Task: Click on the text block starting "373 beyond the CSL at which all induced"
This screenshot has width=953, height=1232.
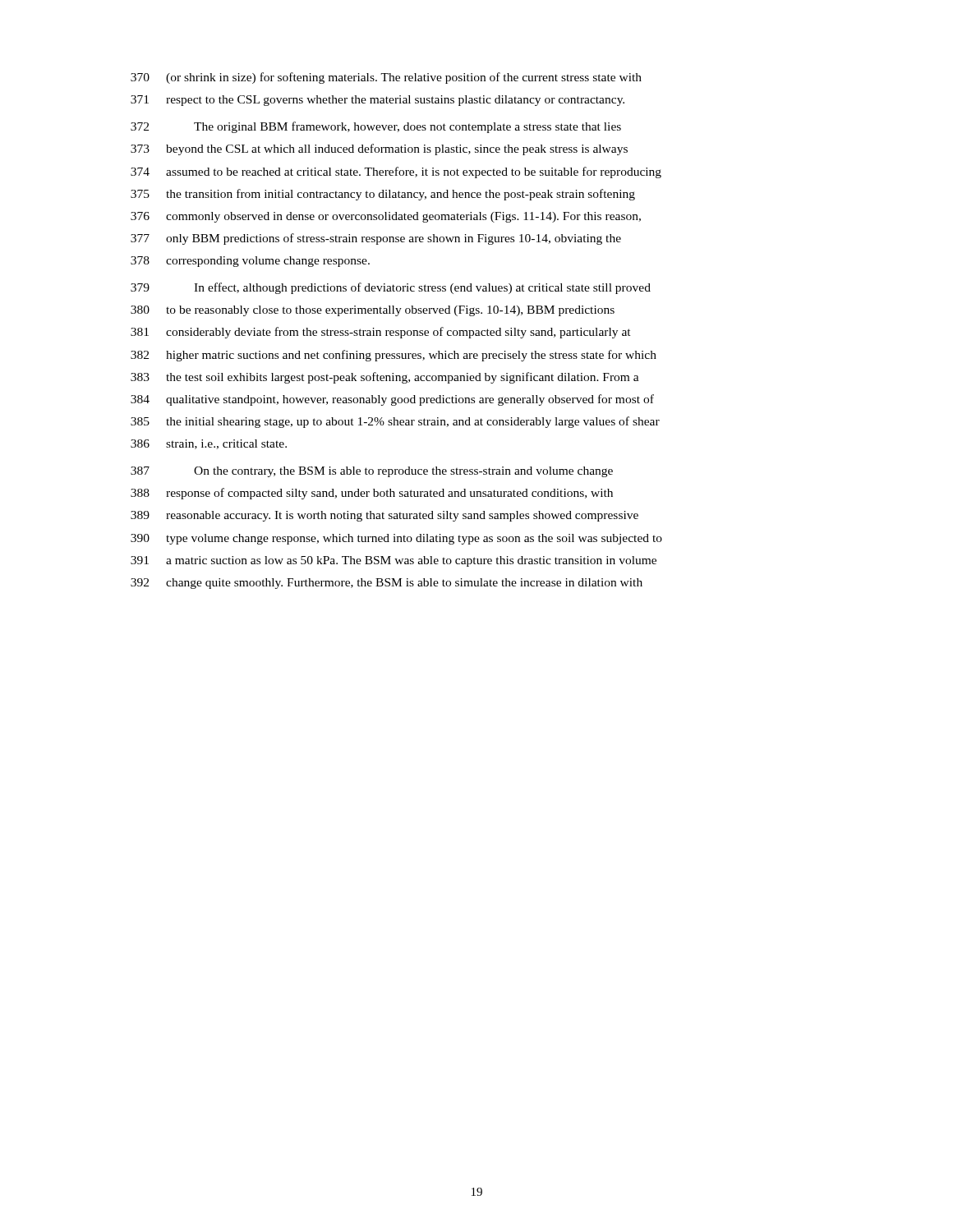Action: coord(476,149)
